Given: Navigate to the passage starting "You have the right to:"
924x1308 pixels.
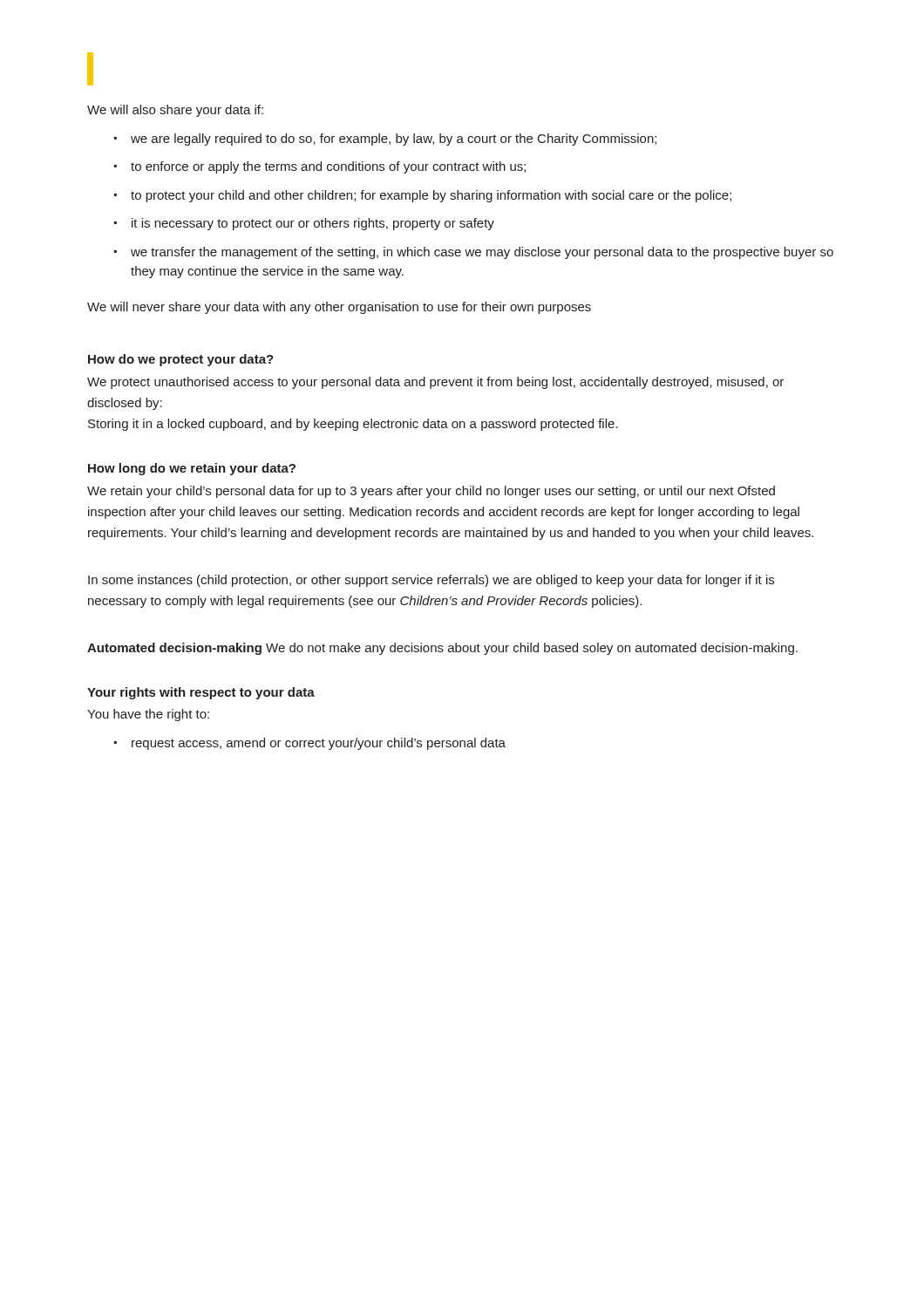Looking at the screenshot, I should point(149,714).
